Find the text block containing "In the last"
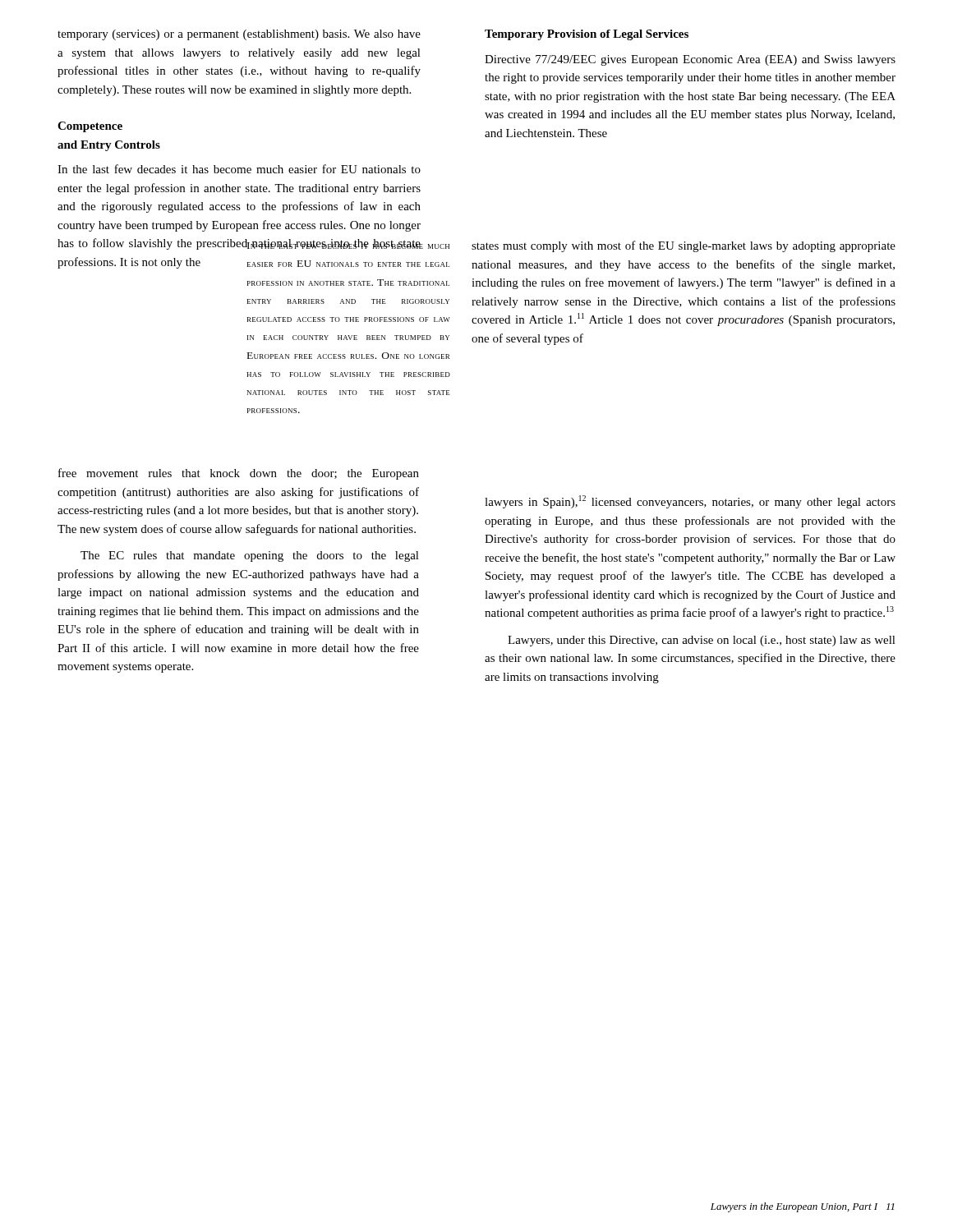 [239, 216]
